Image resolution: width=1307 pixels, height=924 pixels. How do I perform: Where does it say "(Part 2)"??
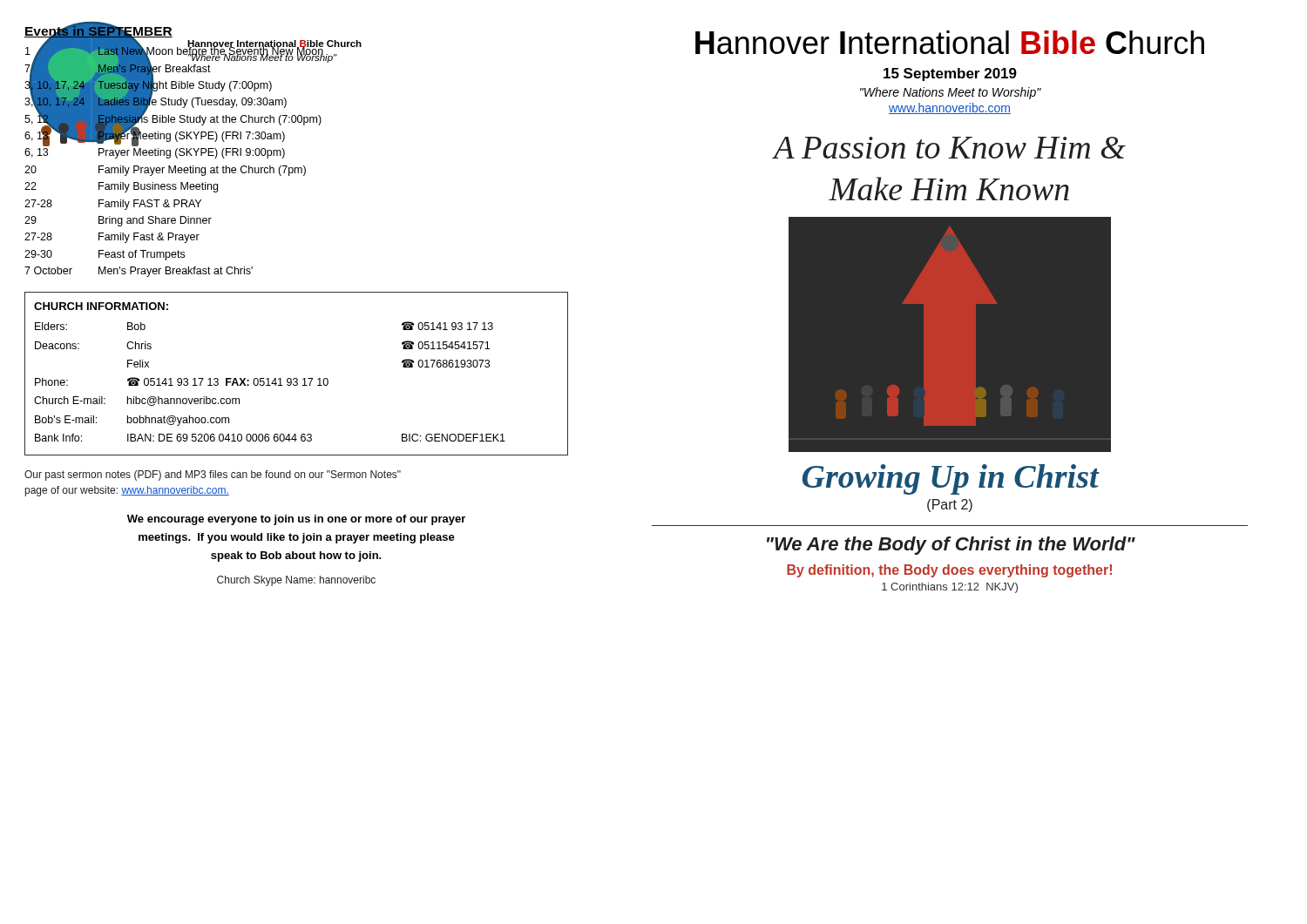pos(950,505)
